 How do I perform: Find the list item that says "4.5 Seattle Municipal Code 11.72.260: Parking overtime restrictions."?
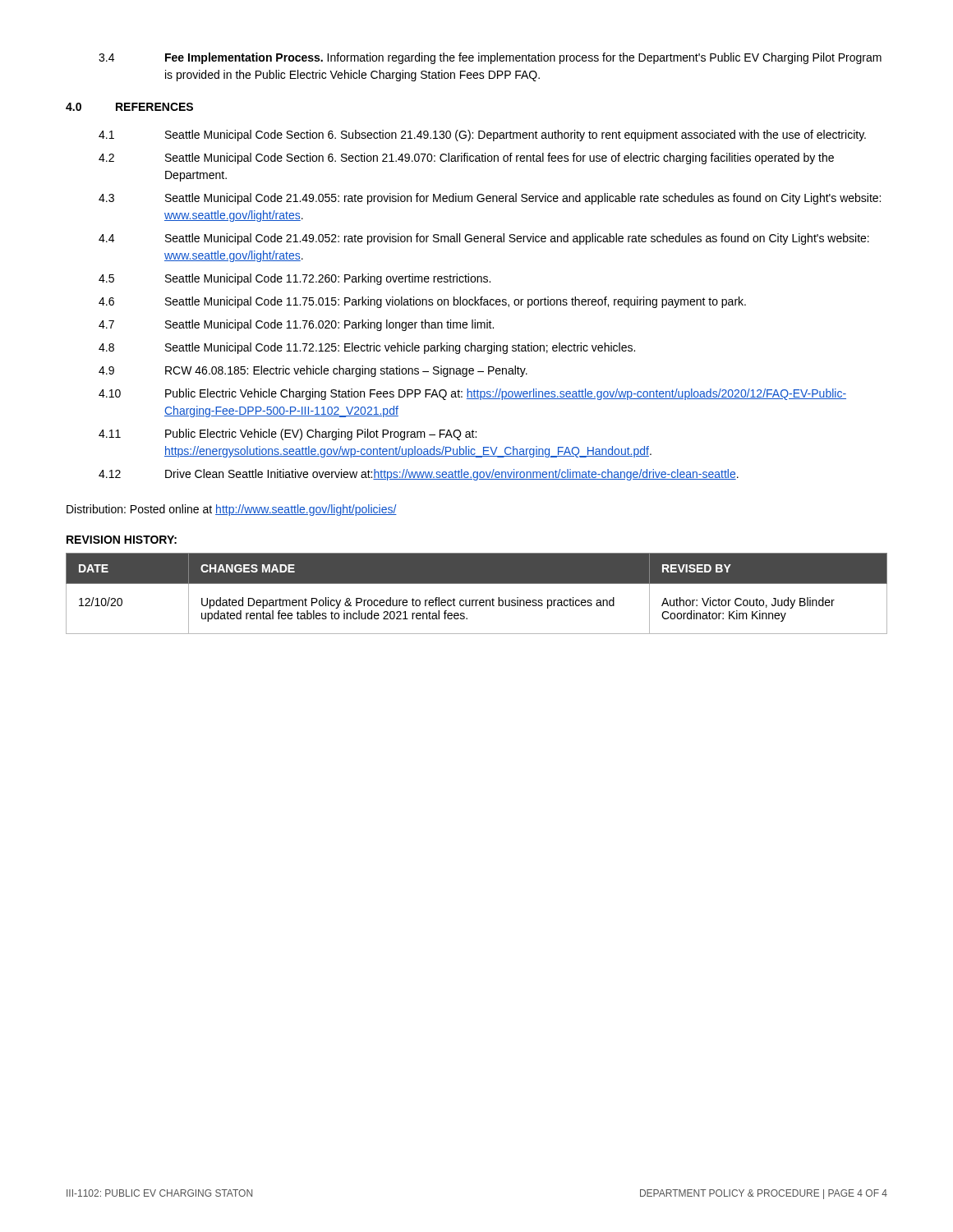click(x=279, y=279)
